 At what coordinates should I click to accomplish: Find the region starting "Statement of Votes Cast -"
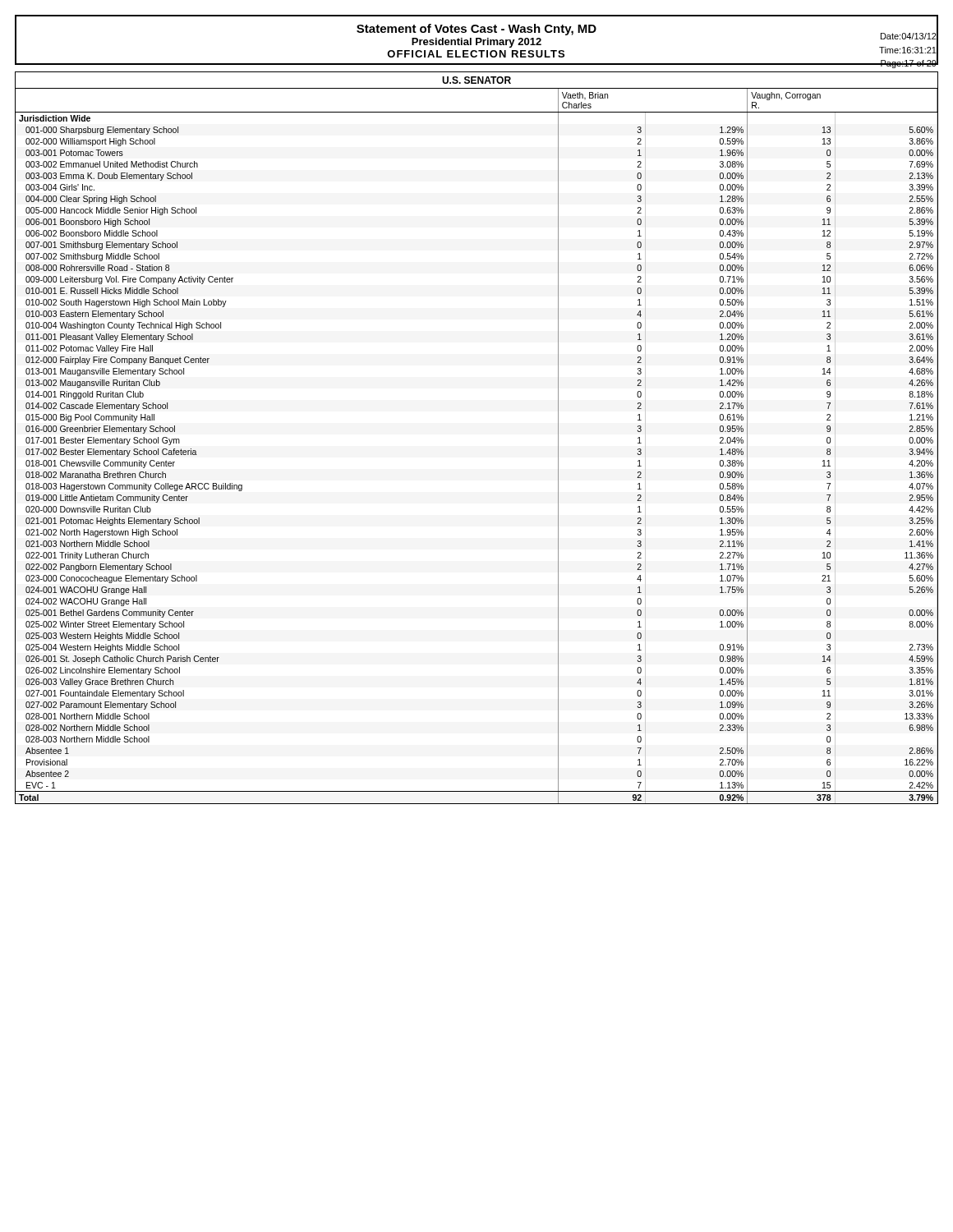click(476, 41)
